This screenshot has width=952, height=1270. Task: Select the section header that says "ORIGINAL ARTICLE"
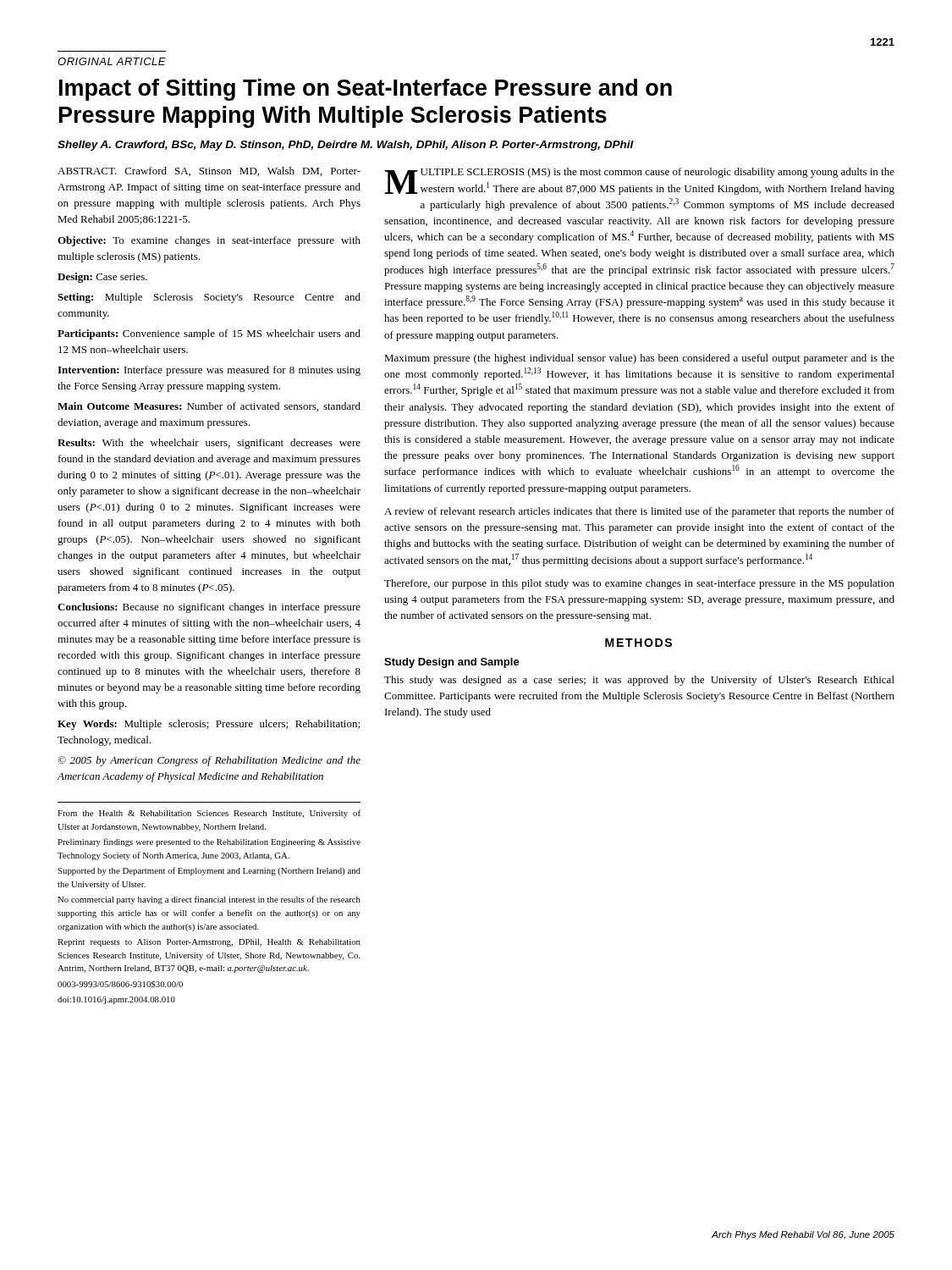tap(112, 61)
